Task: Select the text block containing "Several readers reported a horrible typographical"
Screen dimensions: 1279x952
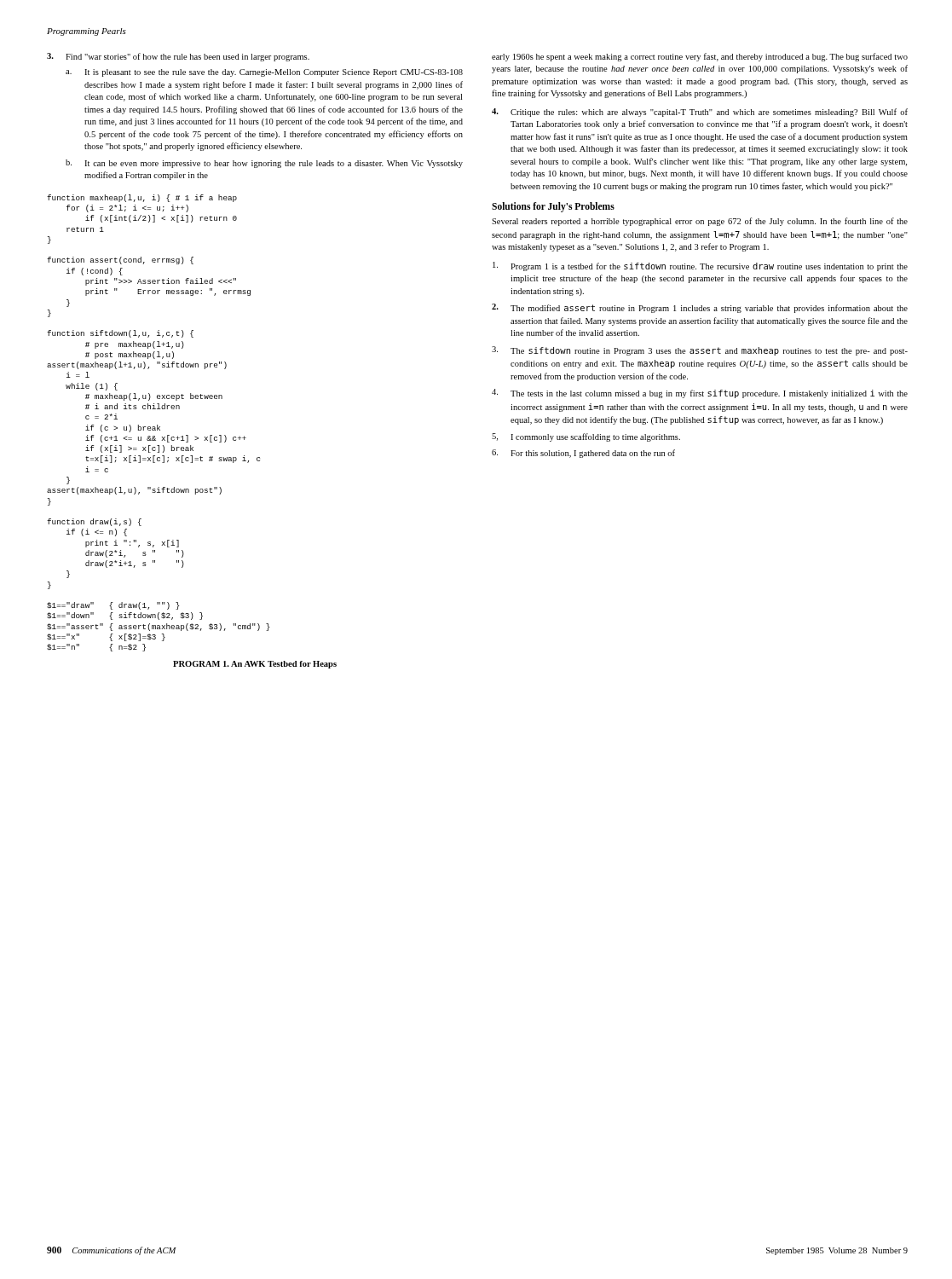Action: [700, 234]
